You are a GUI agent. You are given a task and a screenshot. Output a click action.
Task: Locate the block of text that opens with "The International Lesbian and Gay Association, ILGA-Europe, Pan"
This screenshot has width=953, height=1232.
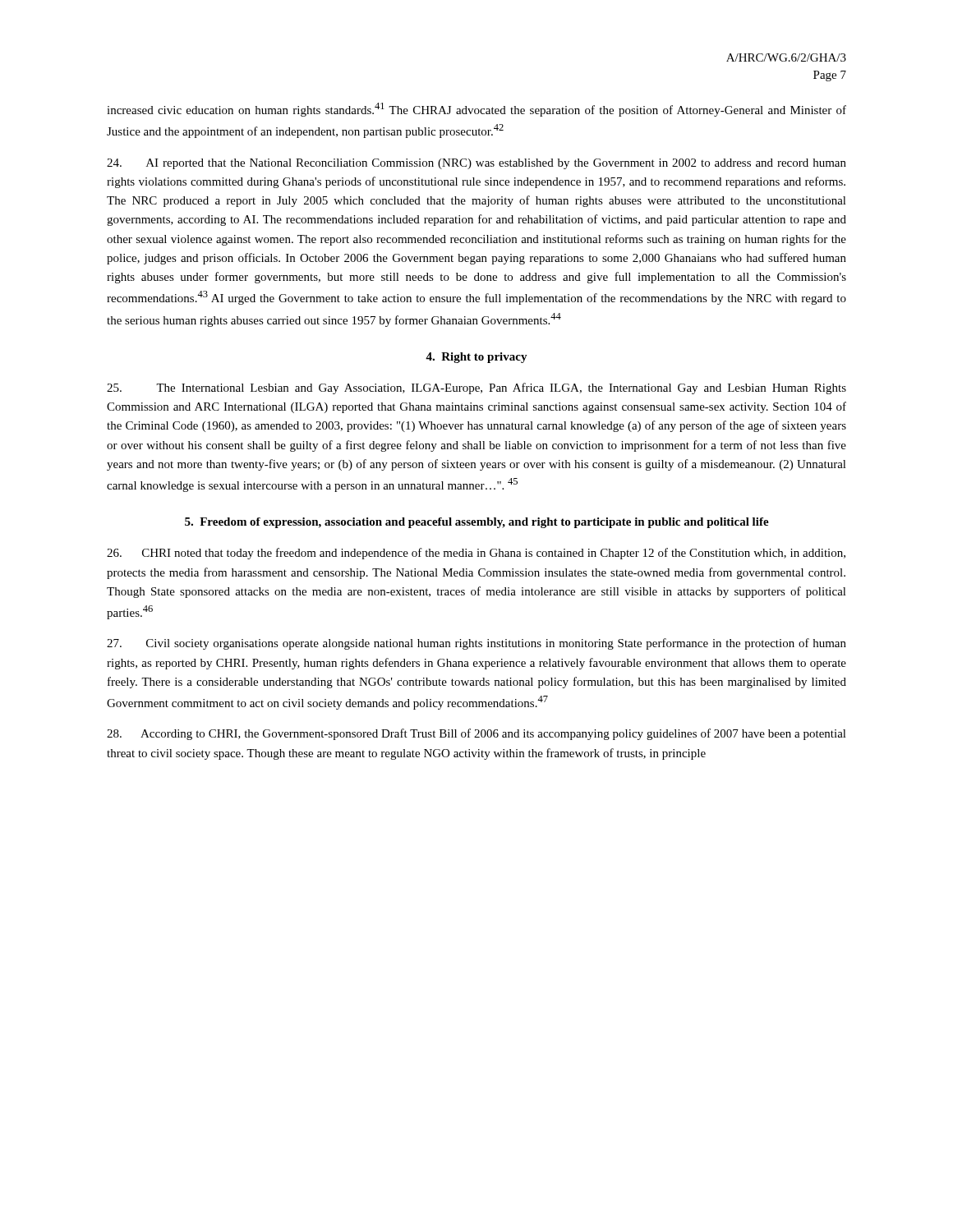[x=476, y=436]
